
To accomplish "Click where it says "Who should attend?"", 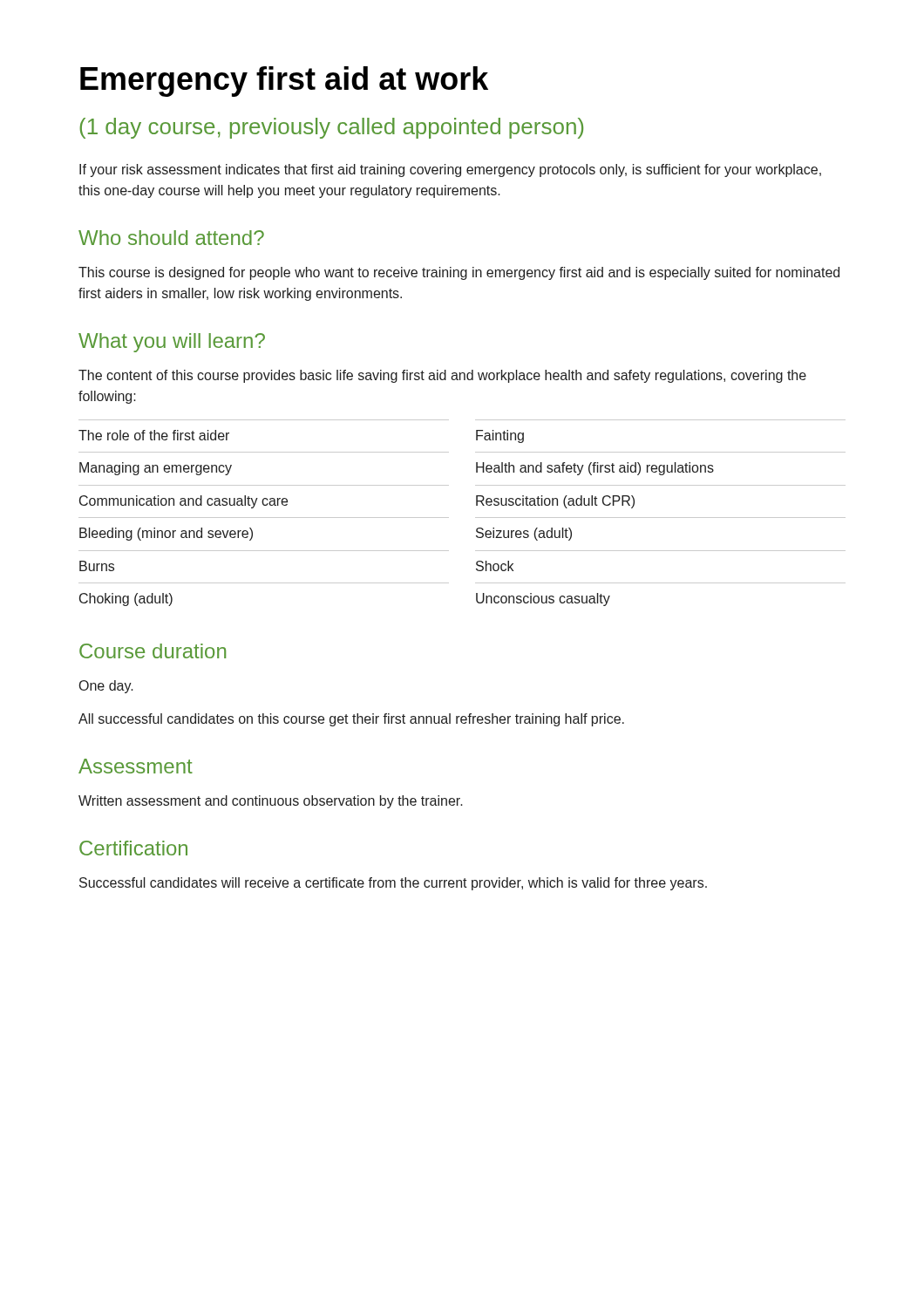I will 171,238.
